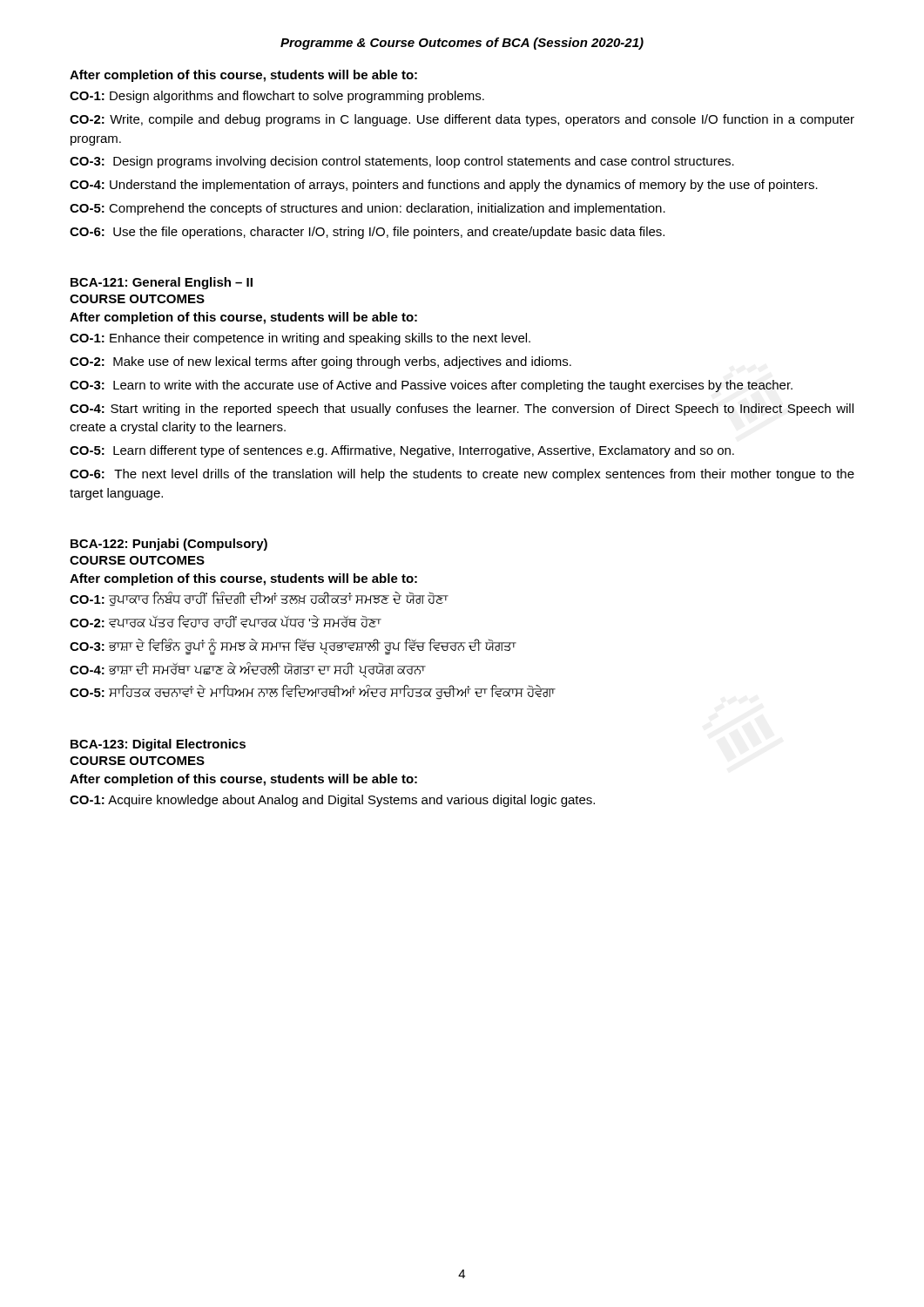
Task: Where is the passage that starts "CO-1: Acquire knowledge about Analog and Digital"?
Action: [x=333, y=799]
